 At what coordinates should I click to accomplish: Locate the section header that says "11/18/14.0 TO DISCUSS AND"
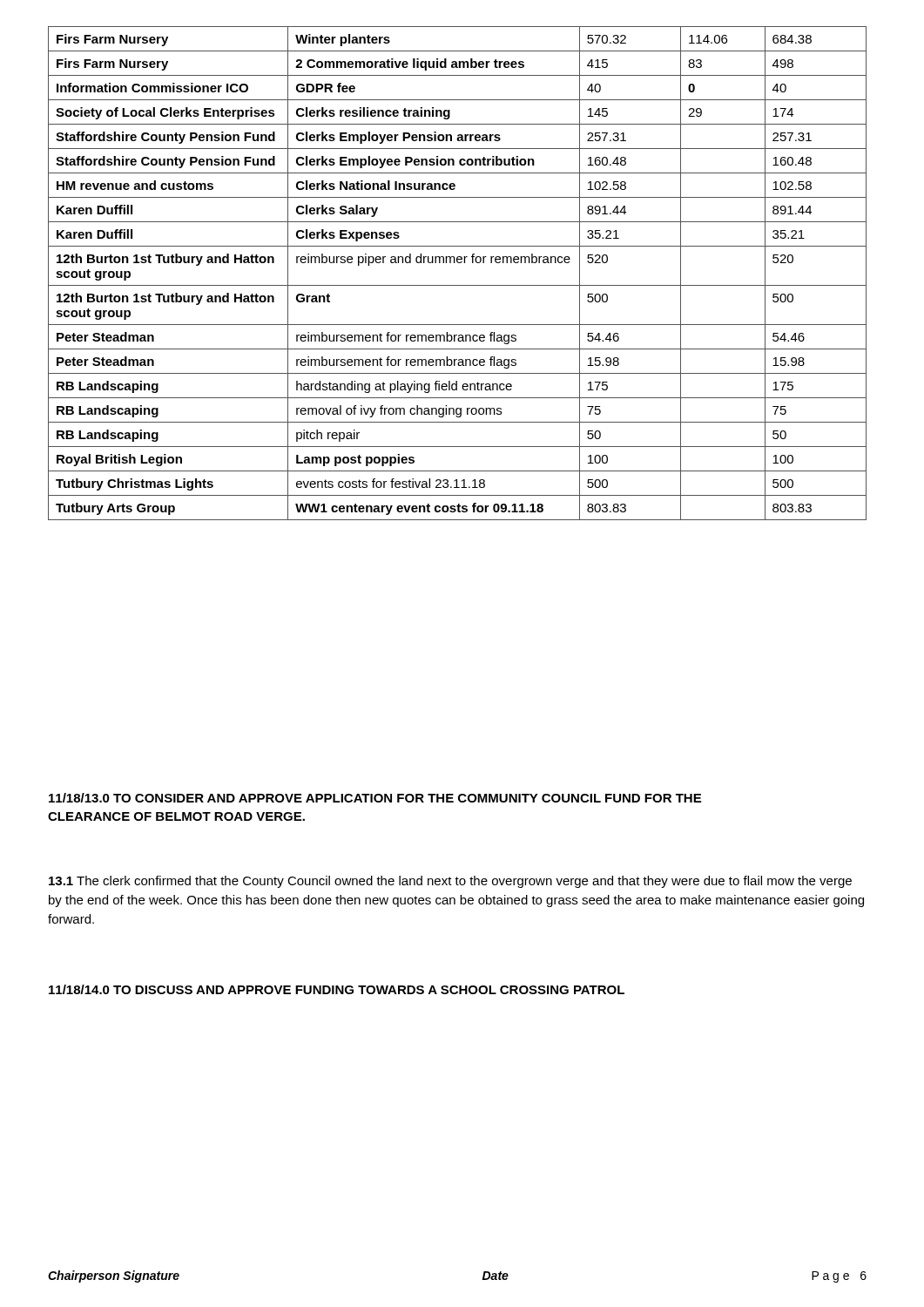tap(396, 989)
